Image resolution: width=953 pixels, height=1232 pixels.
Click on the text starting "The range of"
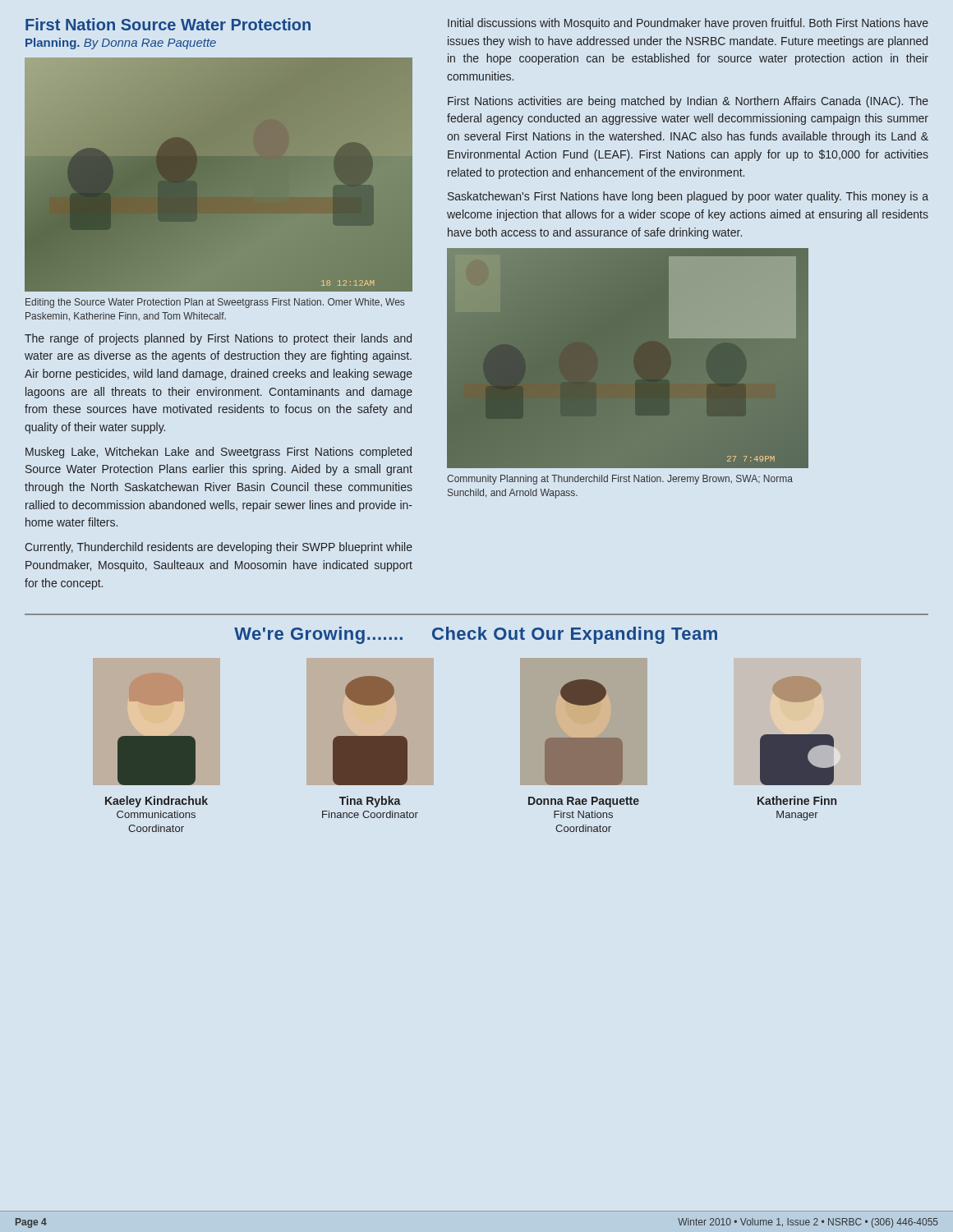click(x=219, y=383)
